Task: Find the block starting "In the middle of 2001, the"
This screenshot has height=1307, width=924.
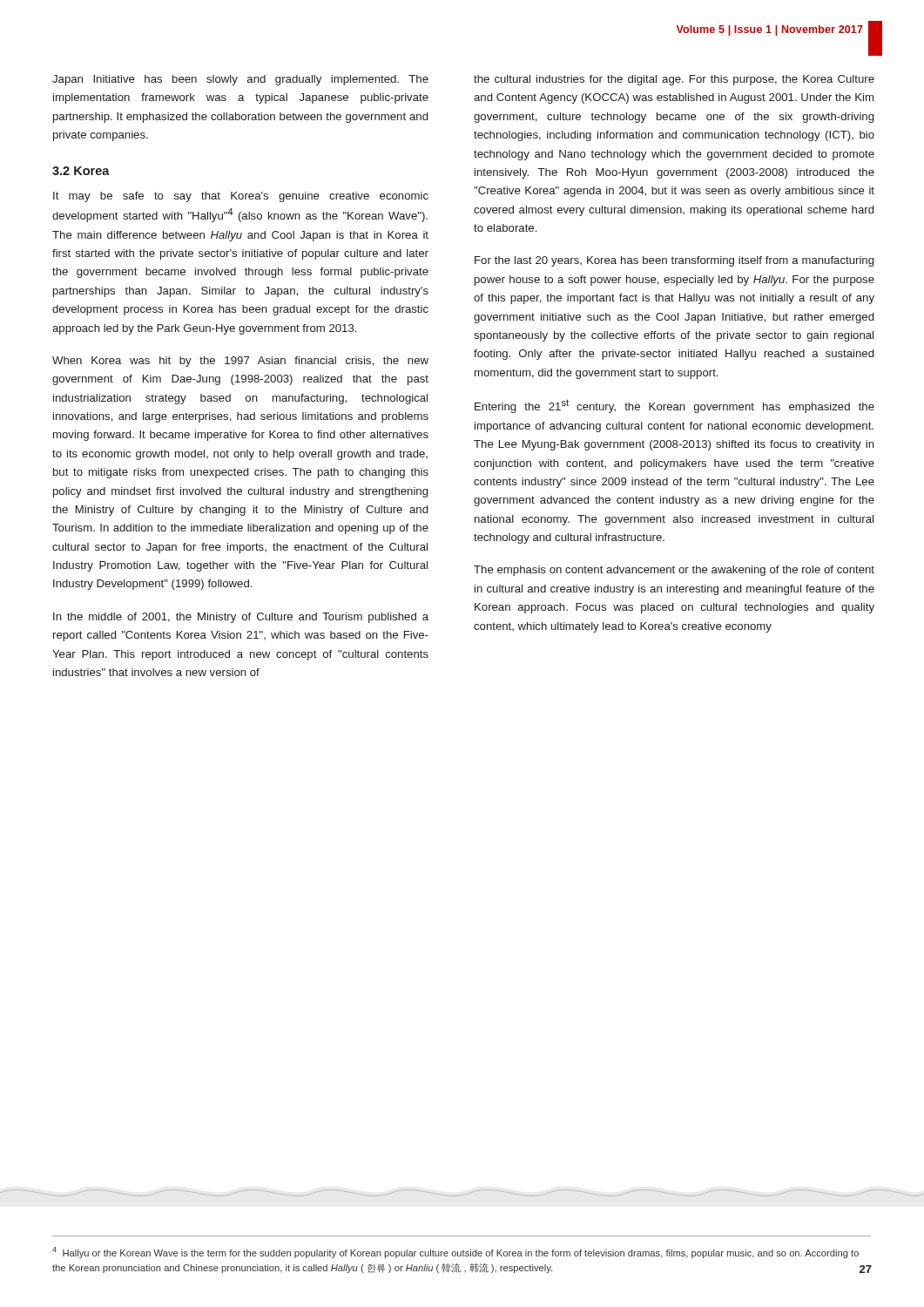Action: [240, 644]
